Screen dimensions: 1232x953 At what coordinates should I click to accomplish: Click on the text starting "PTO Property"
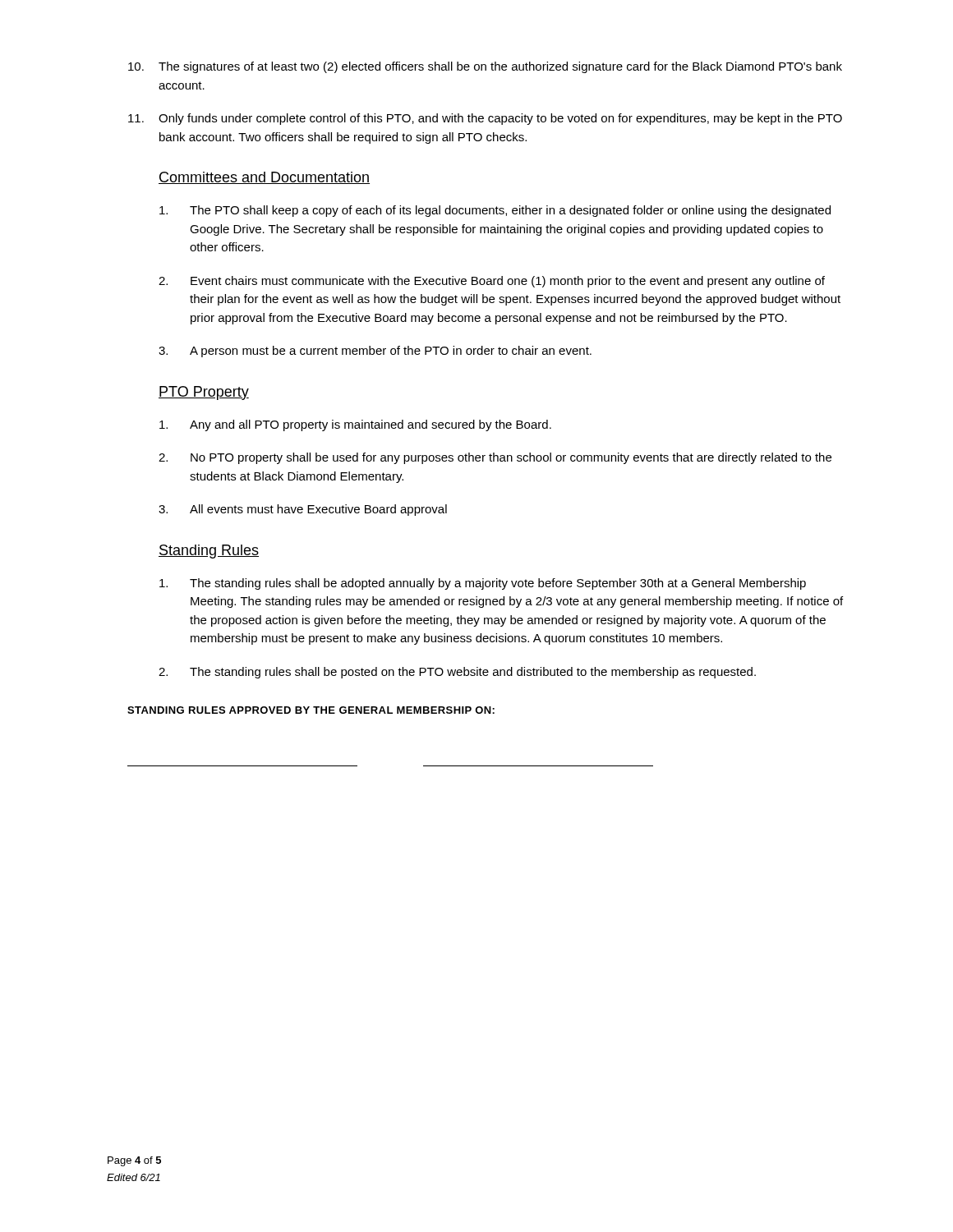204,391
